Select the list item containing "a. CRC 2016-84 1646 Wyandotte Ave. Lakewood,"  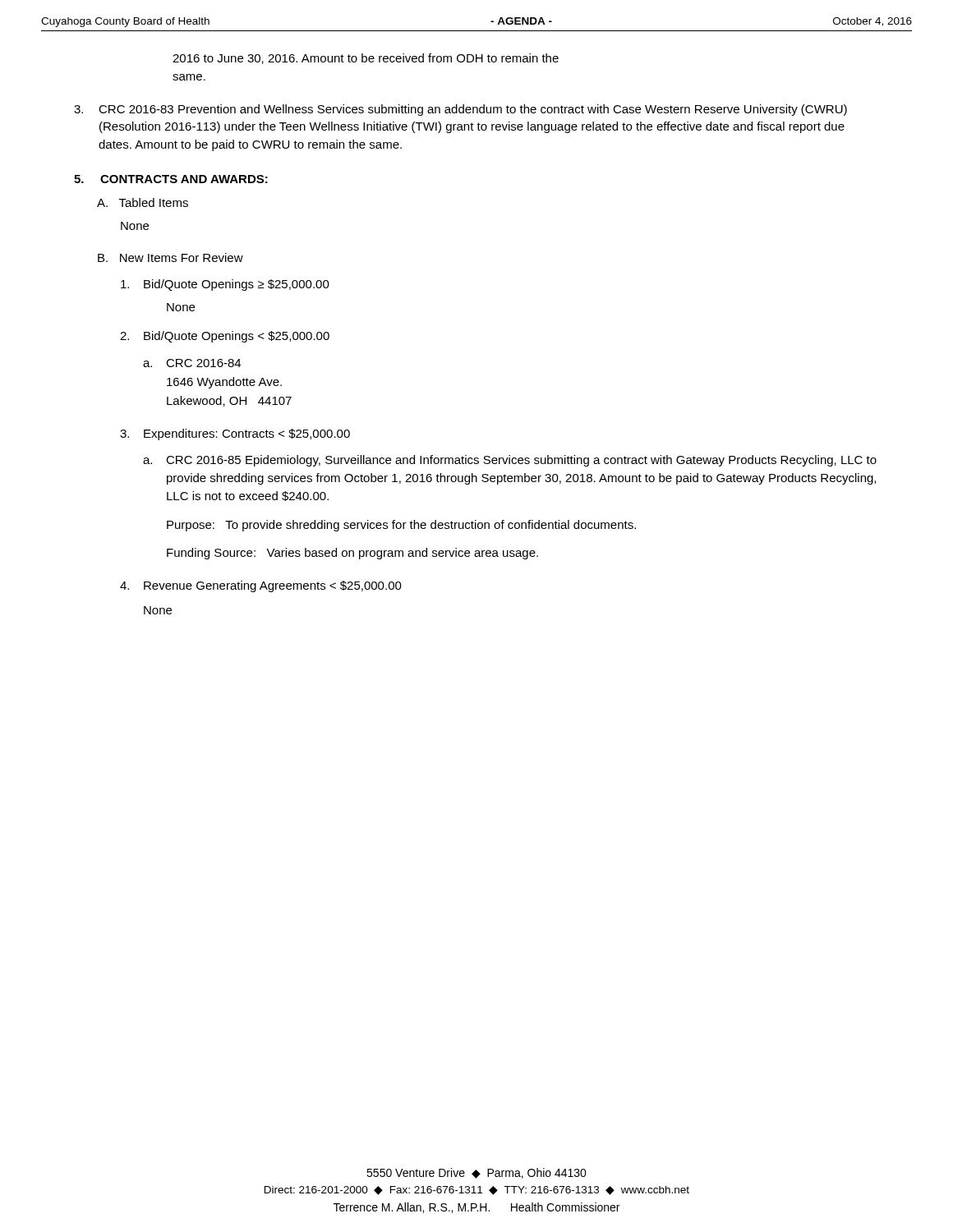click(x=217, y=381)
